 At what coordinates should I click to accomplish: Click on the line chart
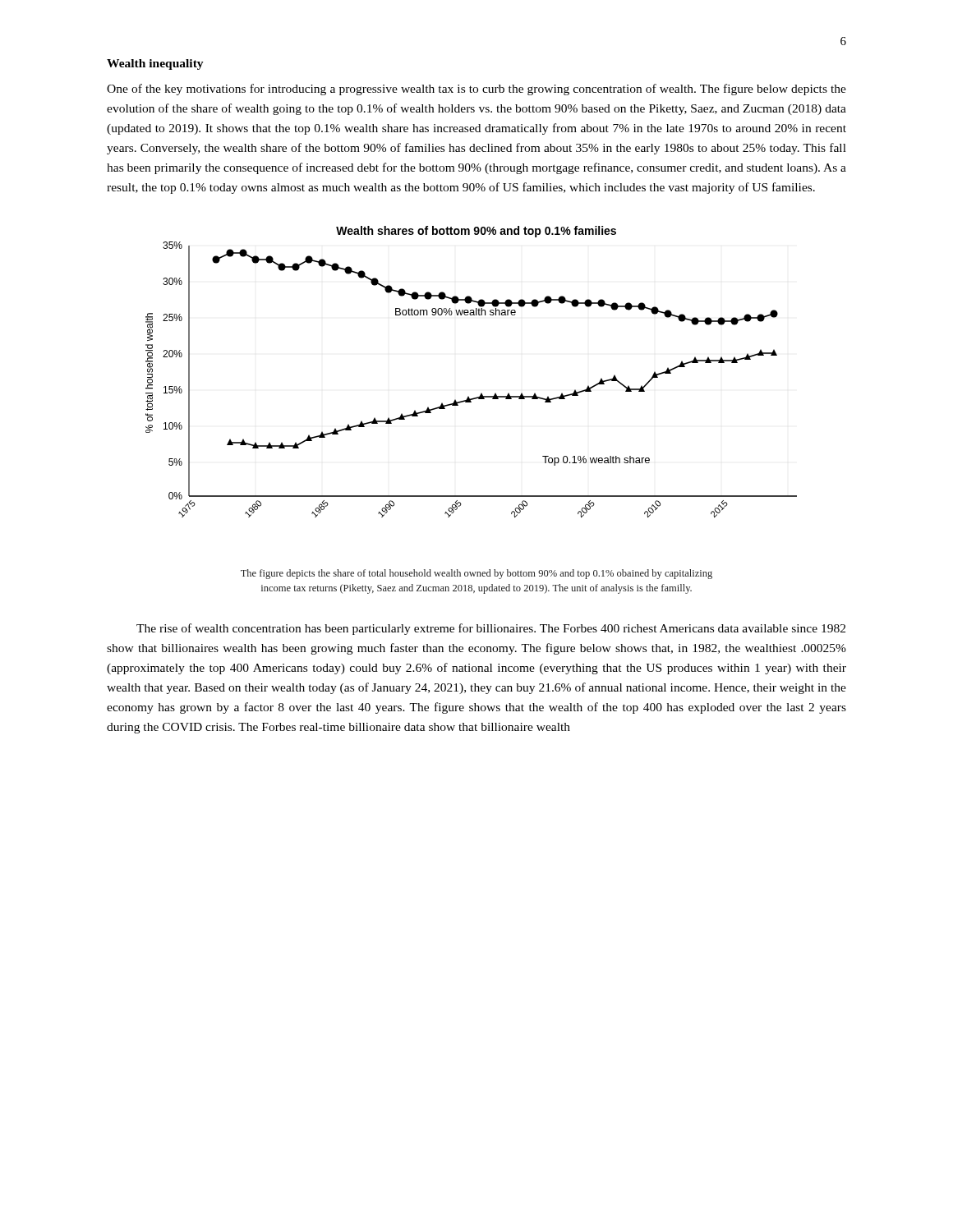pyautogui.click(x=476, y=406)
